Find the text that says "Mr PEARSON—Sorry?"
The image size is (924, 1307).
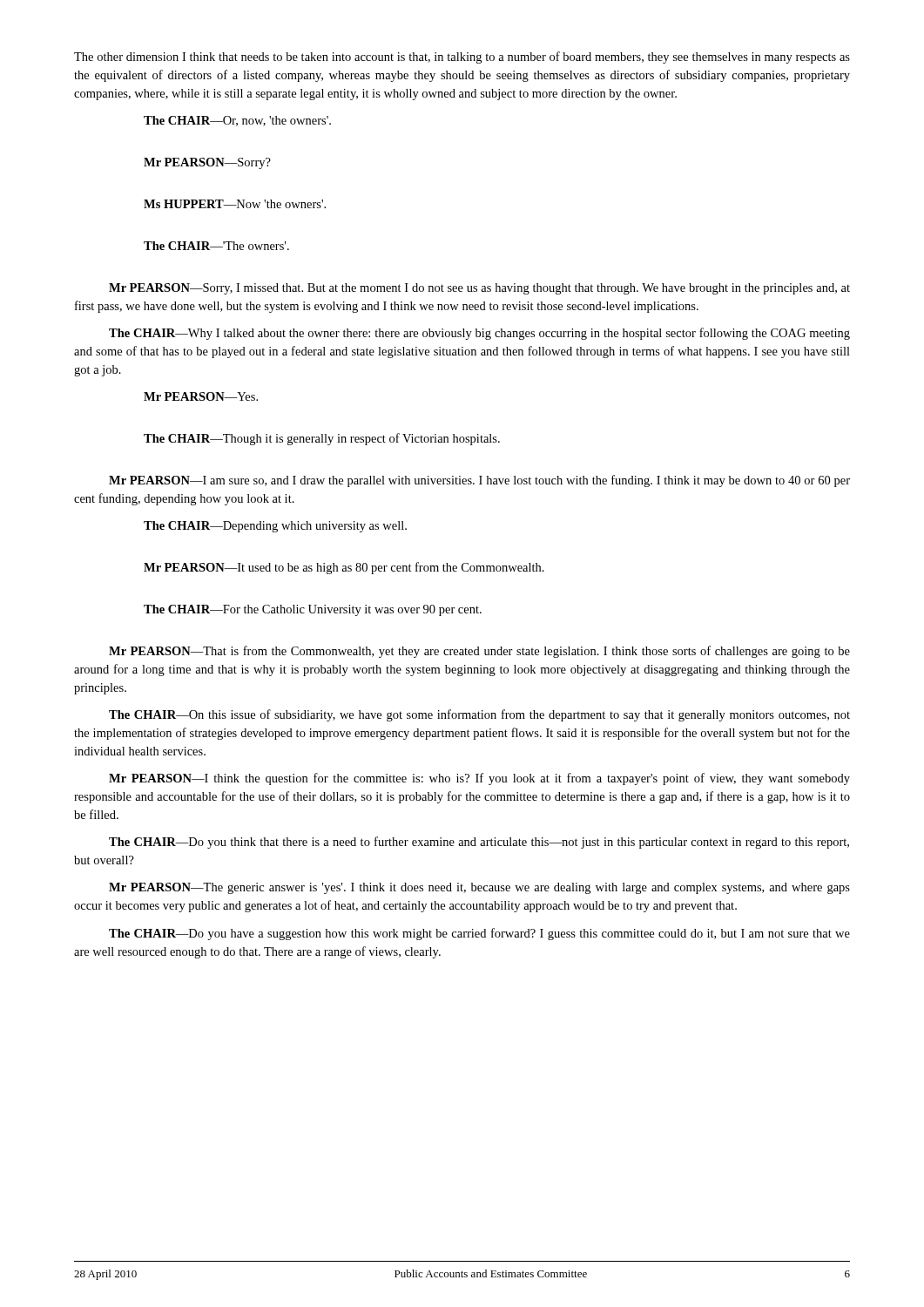tap(207, 163)
